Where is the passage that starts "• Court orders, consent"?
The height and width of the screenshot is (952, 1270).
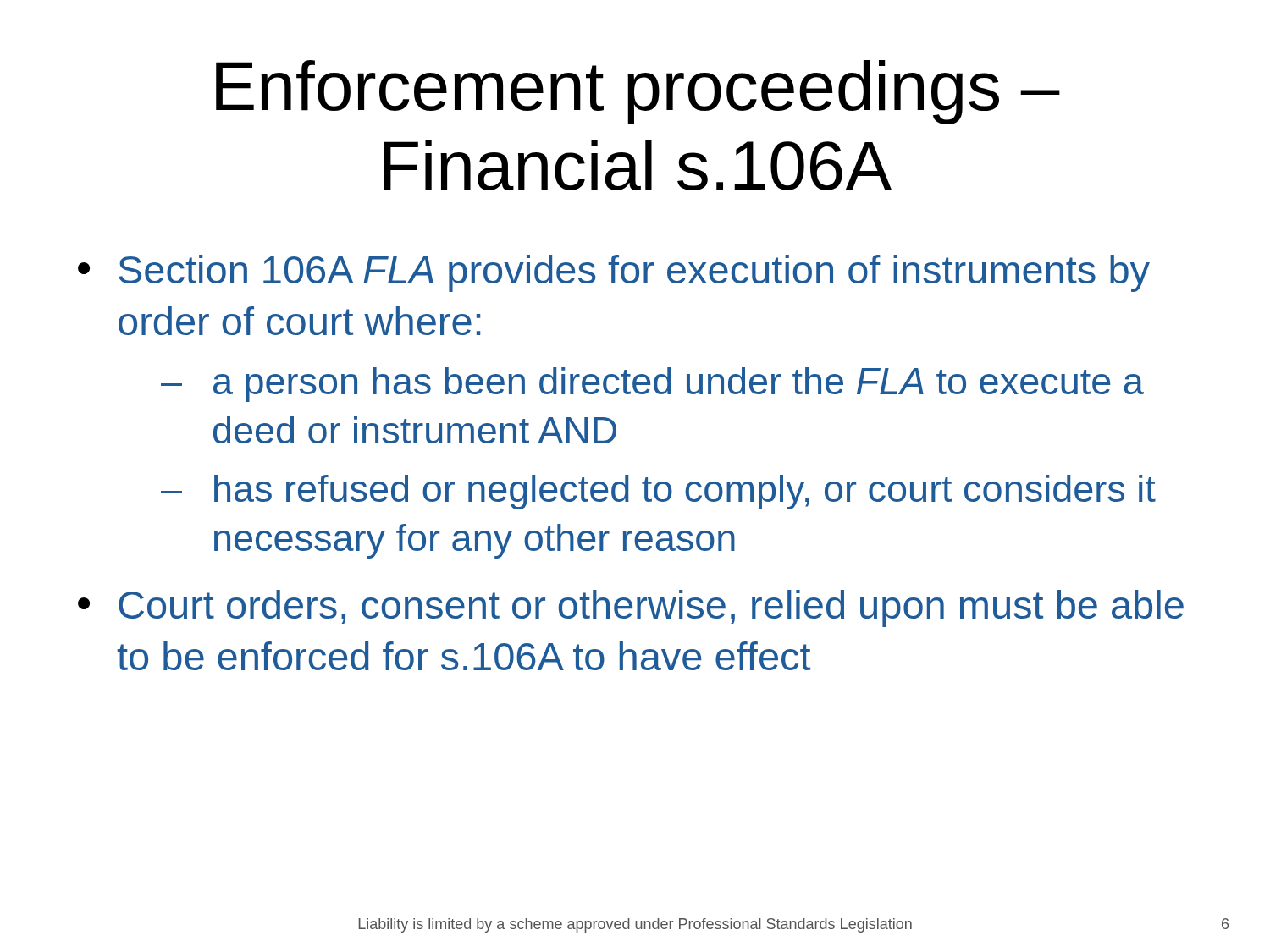pyautogui.click(x=639, y=630)
